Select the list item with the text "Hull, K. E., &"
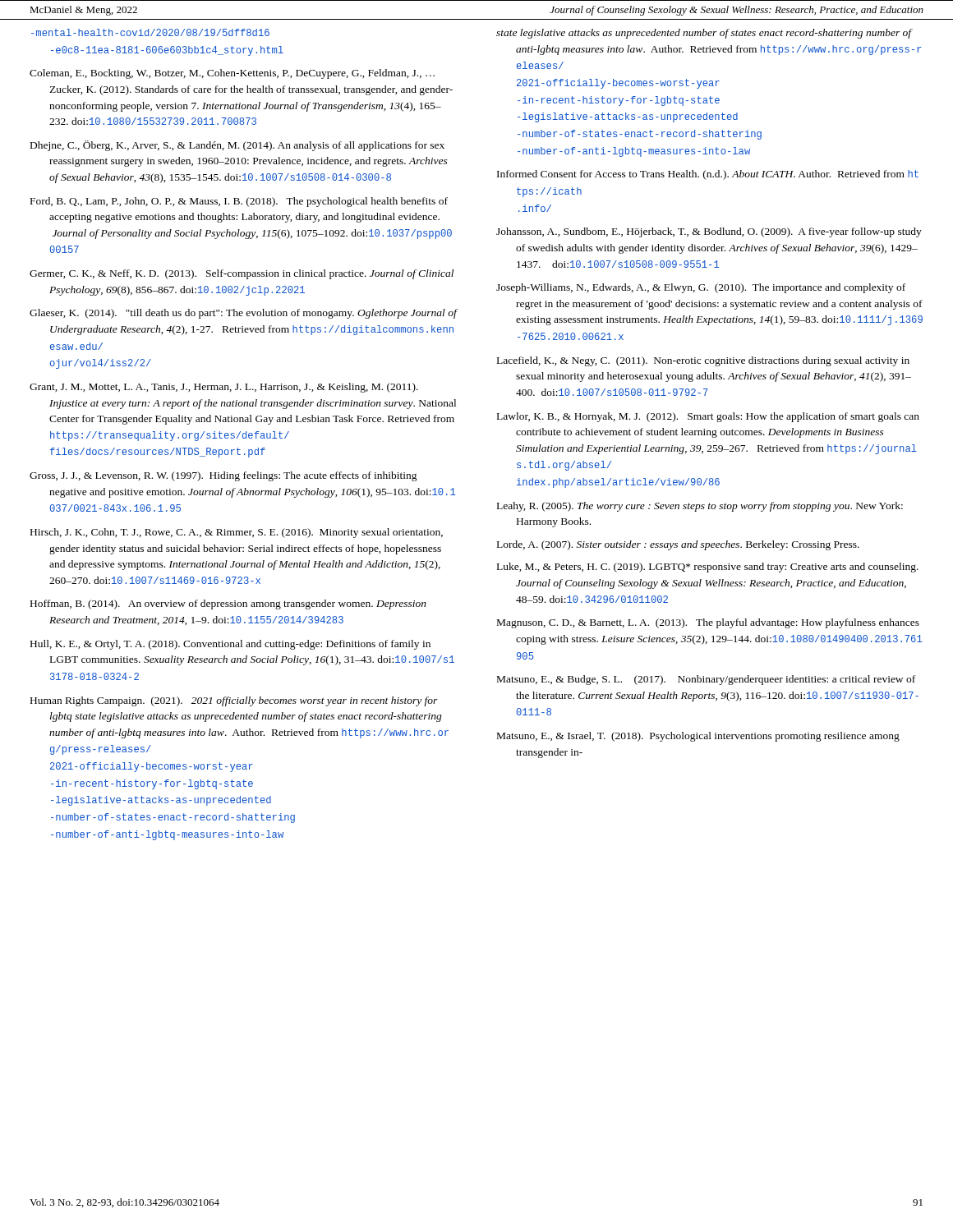The image size is (953, 1232). [x=242, y=660]
